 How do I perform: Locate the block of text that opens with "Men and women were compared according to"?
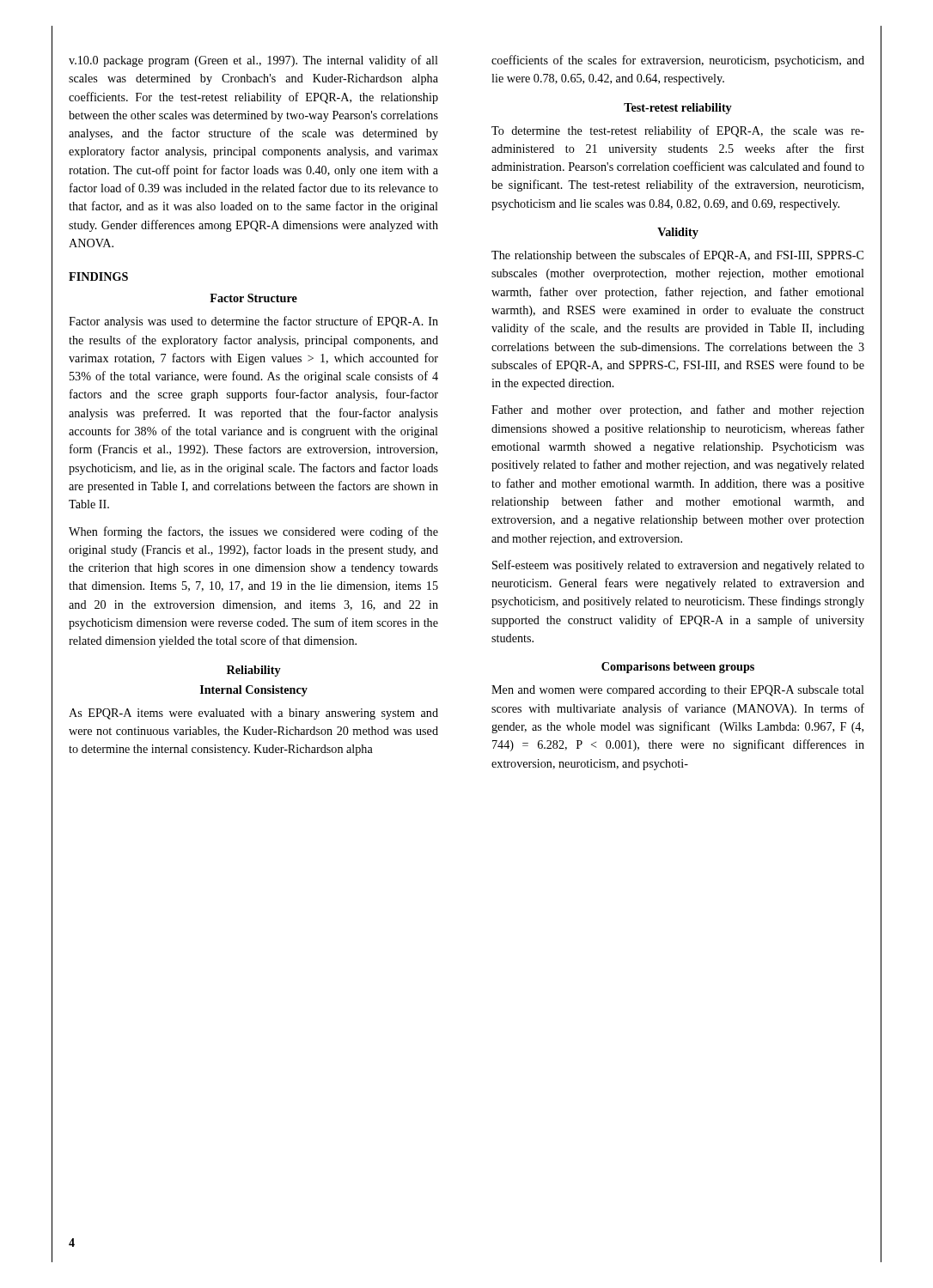pos(678,727)
